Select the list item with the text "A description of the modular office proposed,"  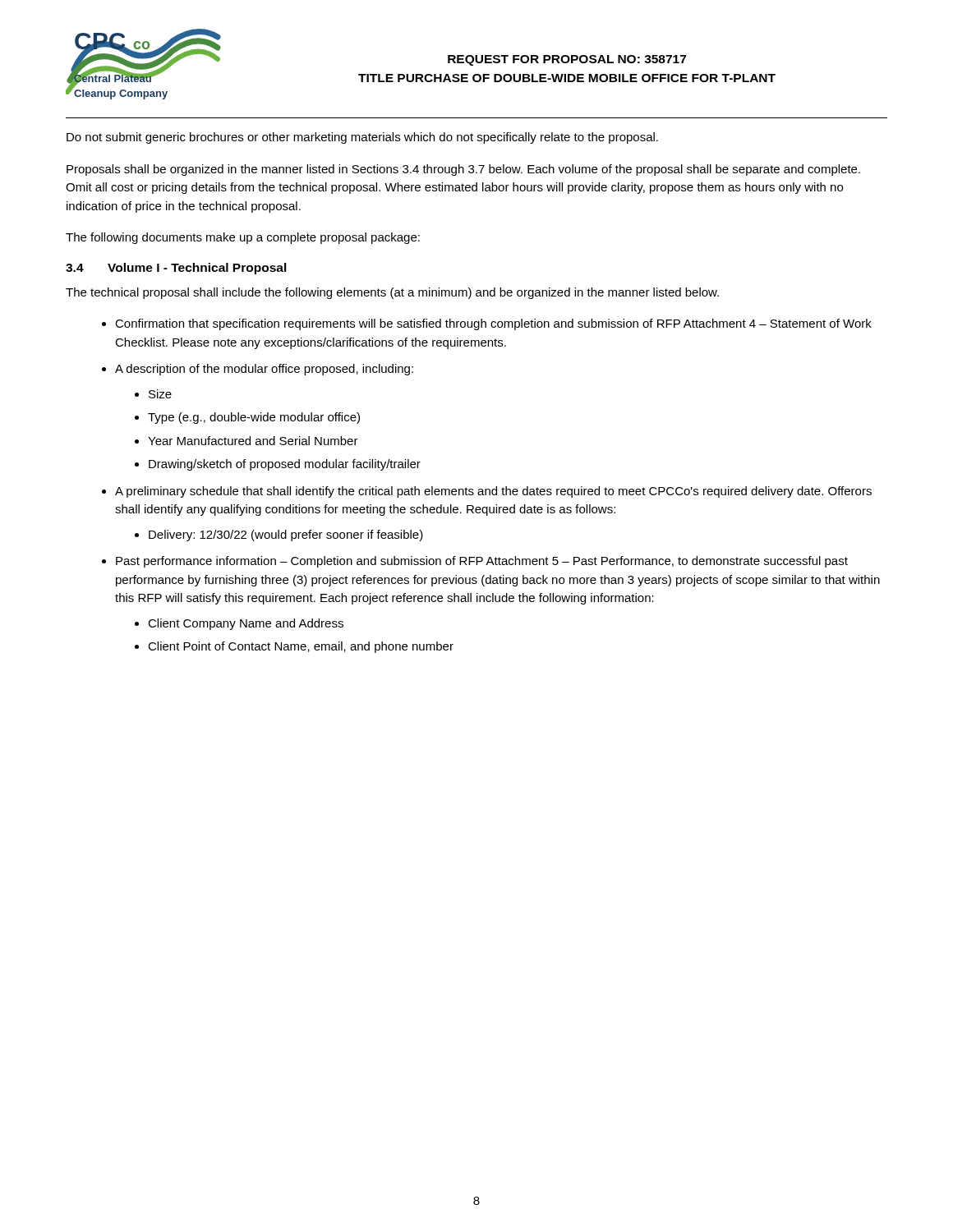pos(264,370)
